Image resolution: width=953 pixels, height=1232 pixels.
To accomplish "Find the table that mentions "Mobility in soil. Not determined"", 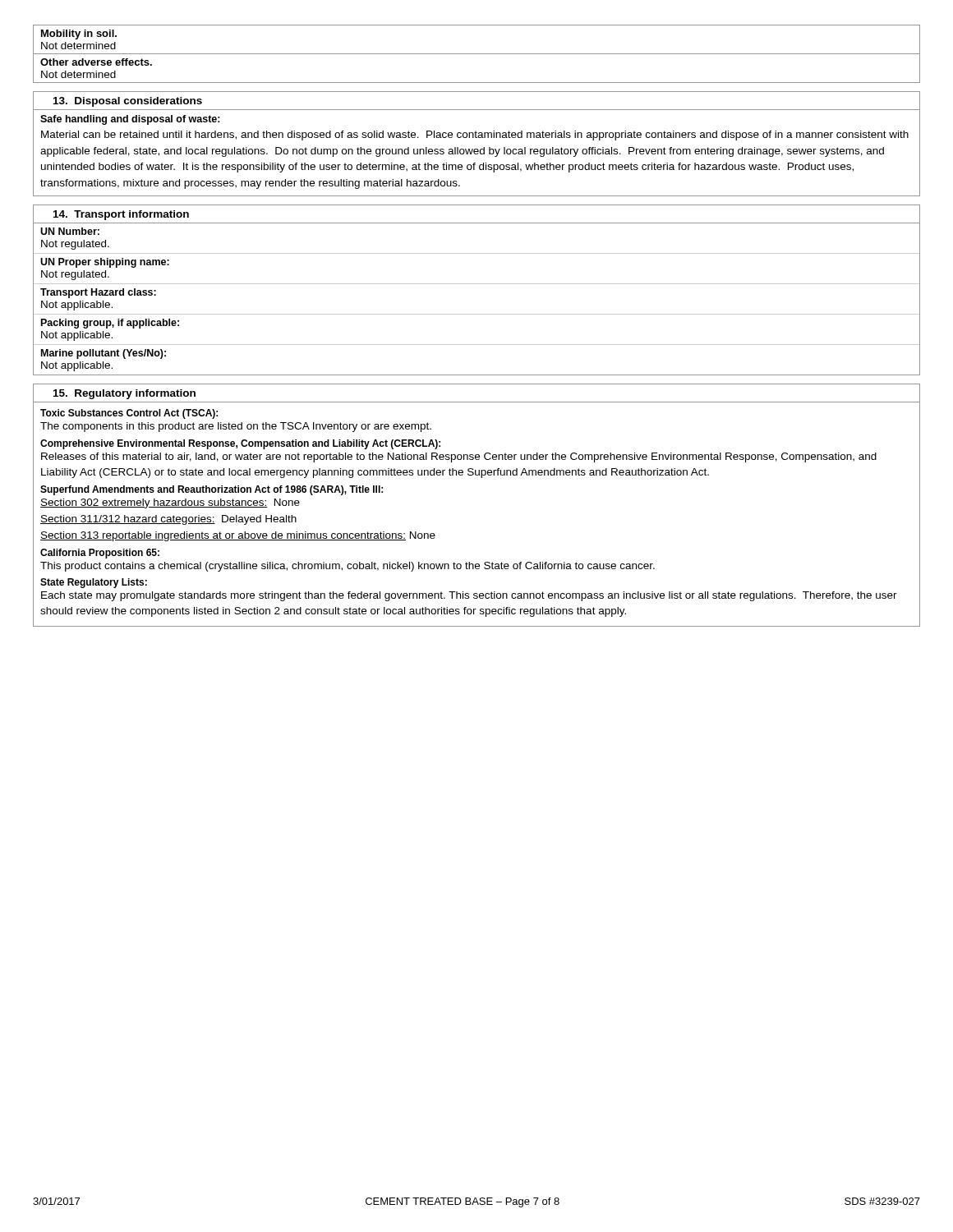I will click(476, 54).
